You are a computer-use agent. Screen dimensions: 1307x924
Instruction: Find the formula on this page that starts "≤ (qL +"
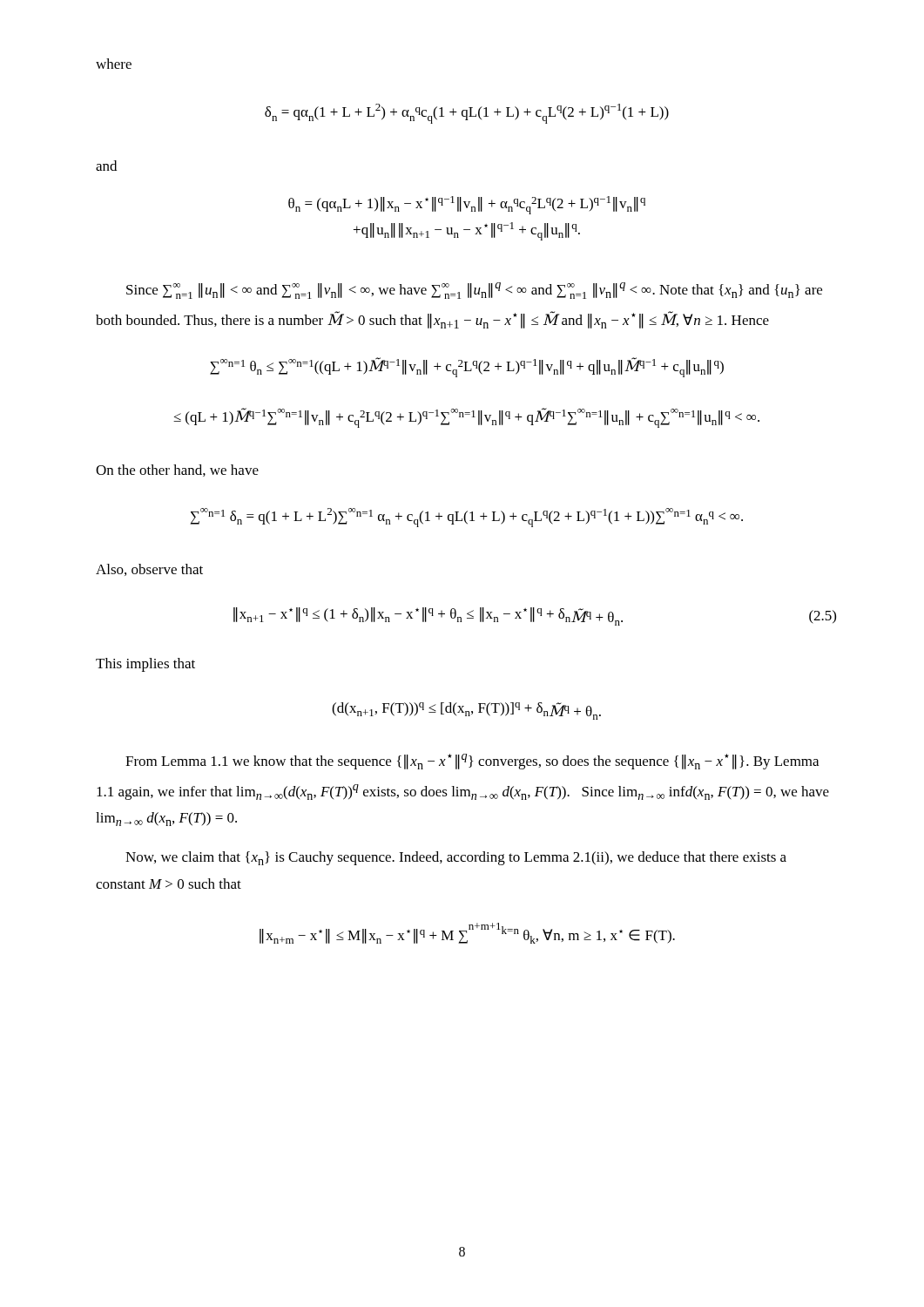click(466, 416)
